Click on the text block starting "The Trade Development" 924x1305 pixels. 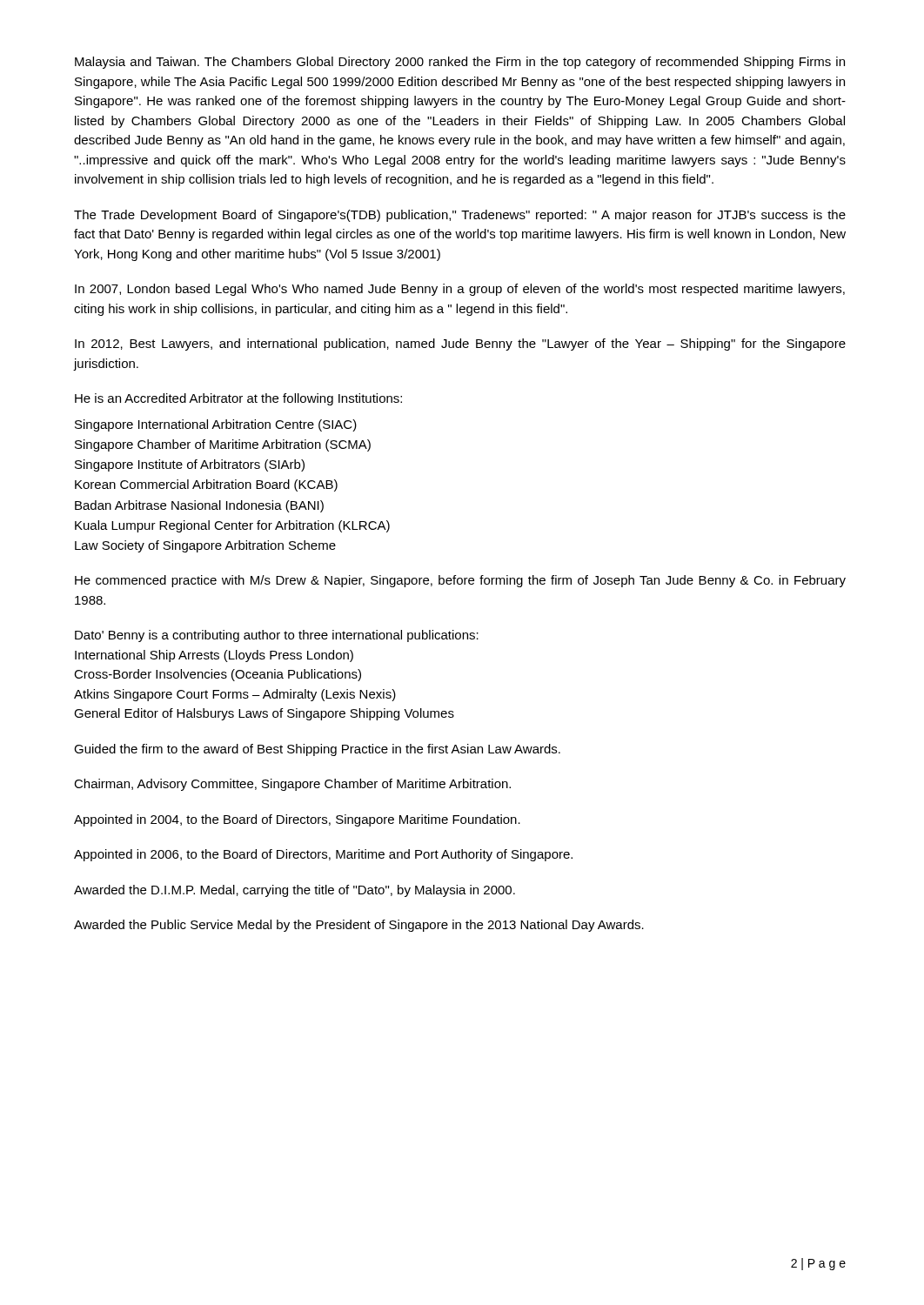point(460,234)
